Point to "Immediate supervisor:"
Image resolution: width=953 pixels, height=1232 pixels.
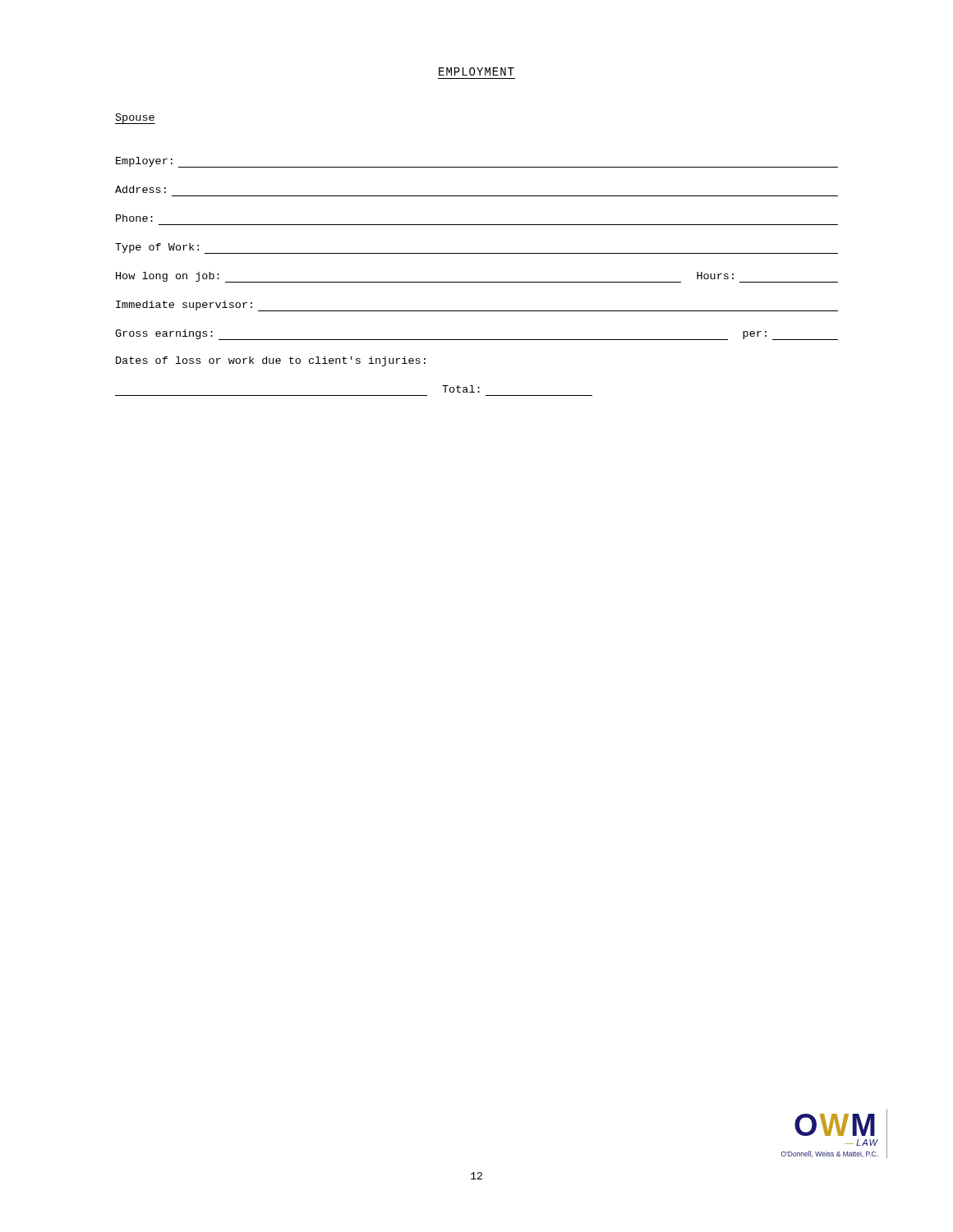476,304
